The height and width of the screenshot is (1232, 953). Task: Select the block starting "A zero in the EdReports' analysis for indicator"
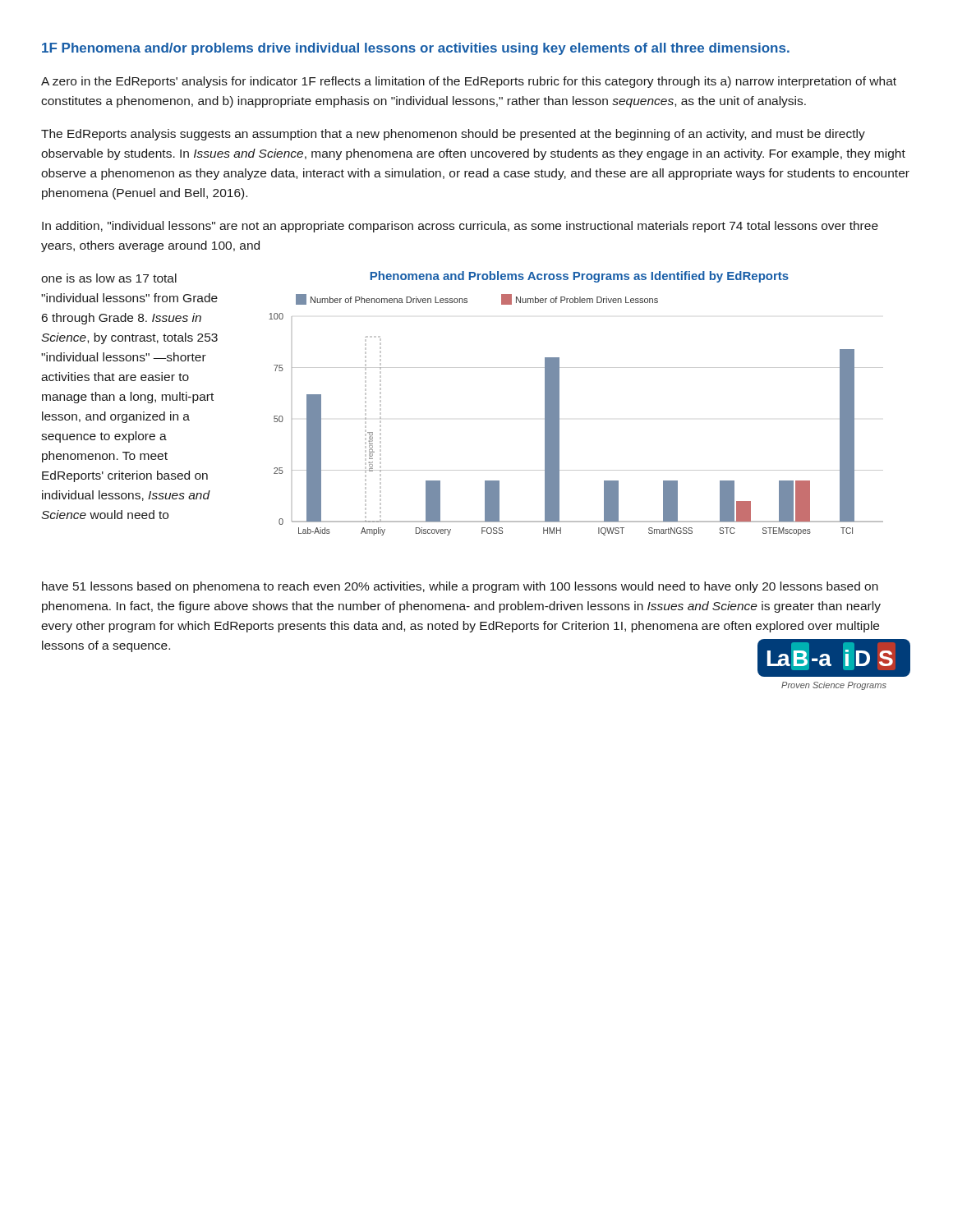point(469,91)
